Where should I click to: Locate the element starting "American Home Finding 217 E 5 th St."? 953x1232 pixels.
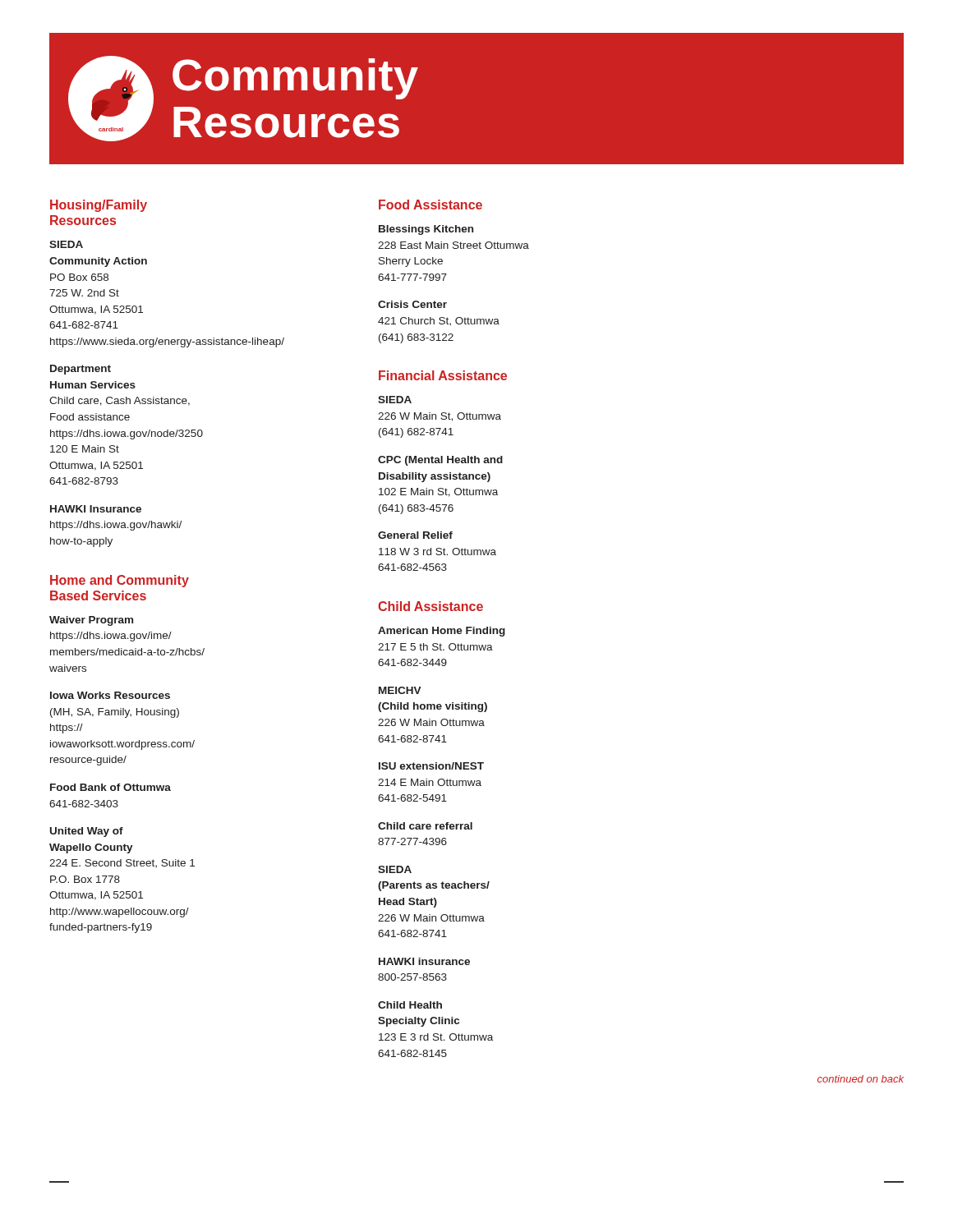pyautogui.click(x=442, y=647)
